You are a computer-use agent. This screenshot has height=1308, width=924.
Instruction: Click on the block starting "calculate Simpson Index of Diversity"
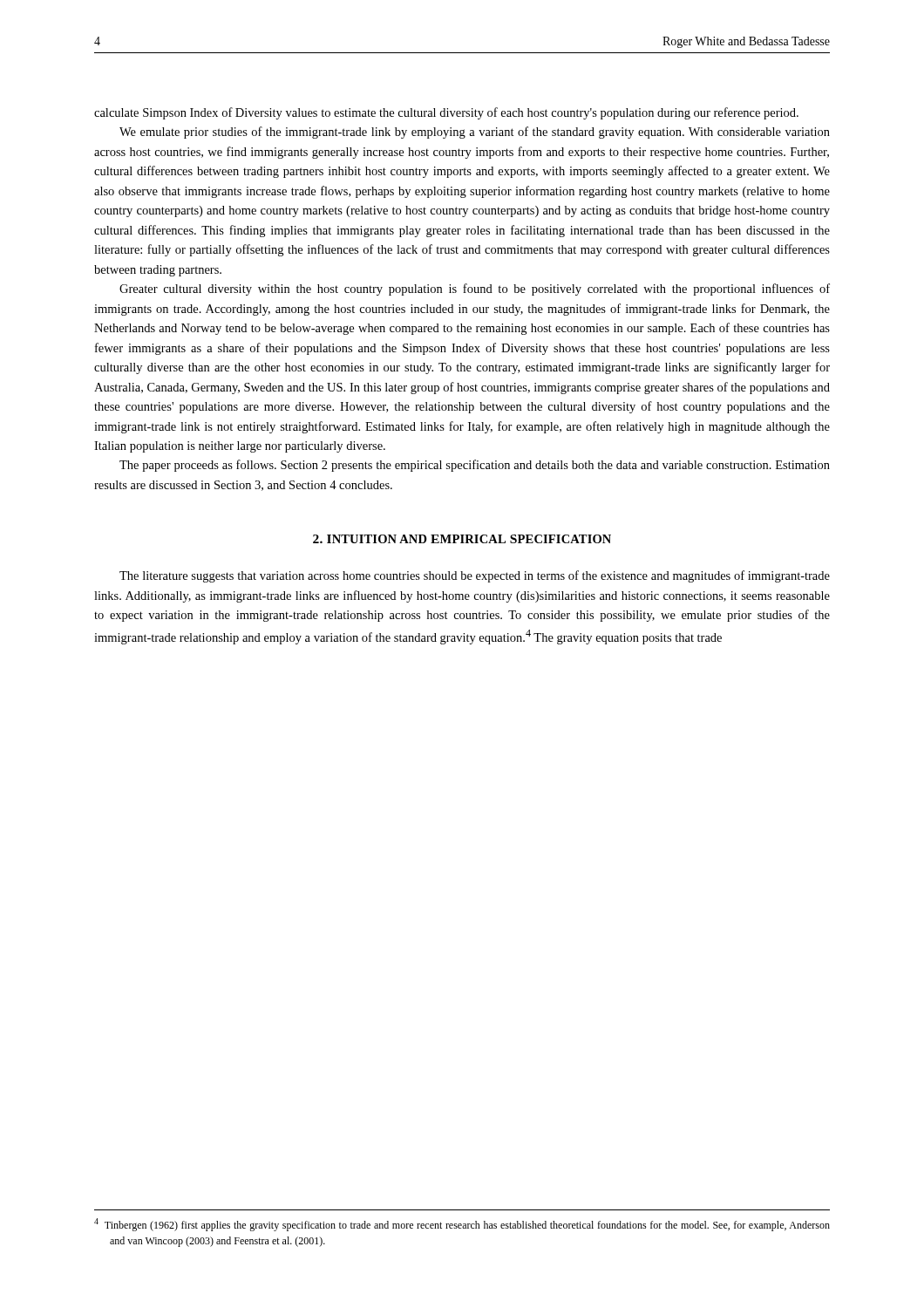point(447,112)
